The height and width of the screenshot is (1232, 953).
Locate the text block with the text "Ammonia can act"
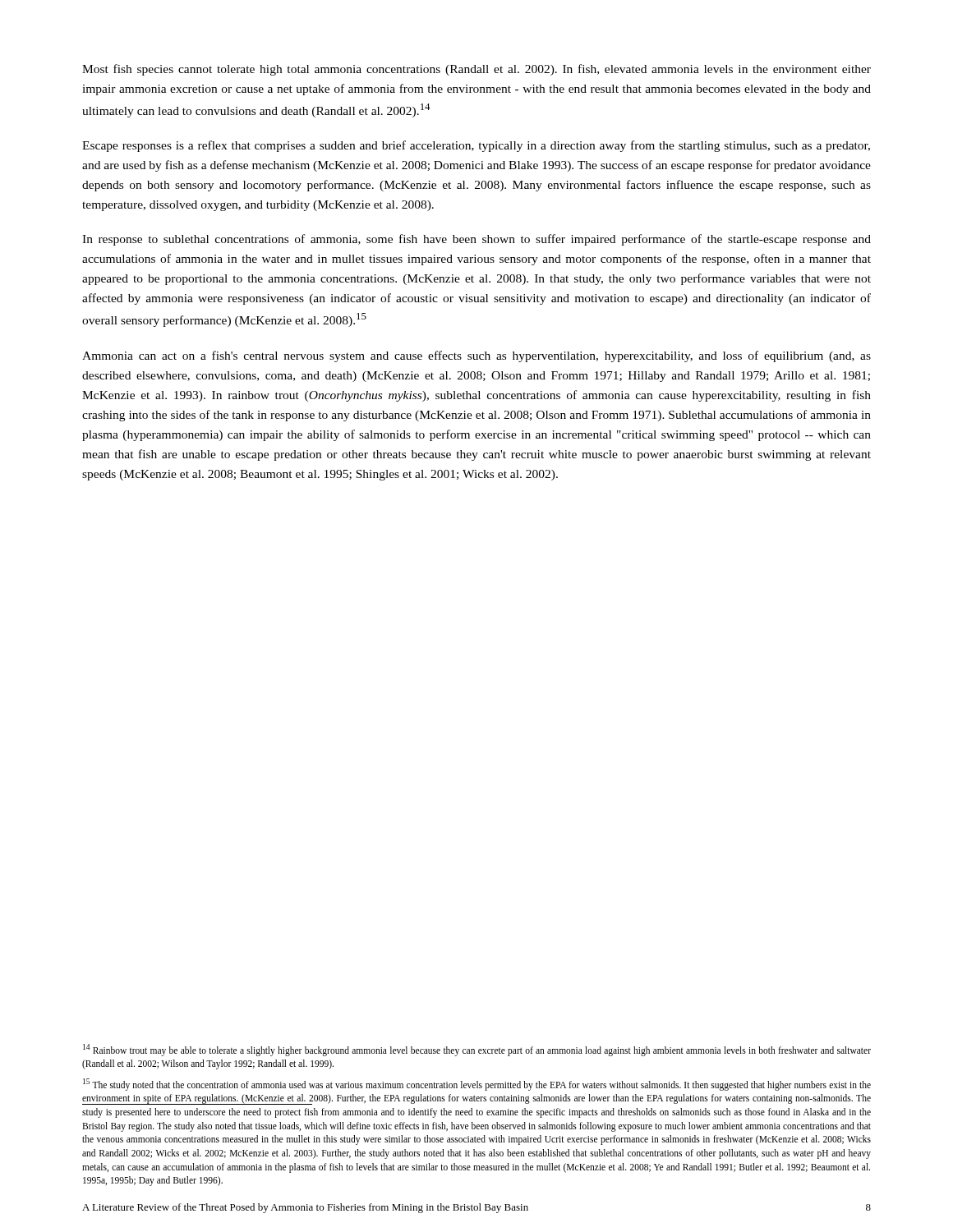pos(476,414)
